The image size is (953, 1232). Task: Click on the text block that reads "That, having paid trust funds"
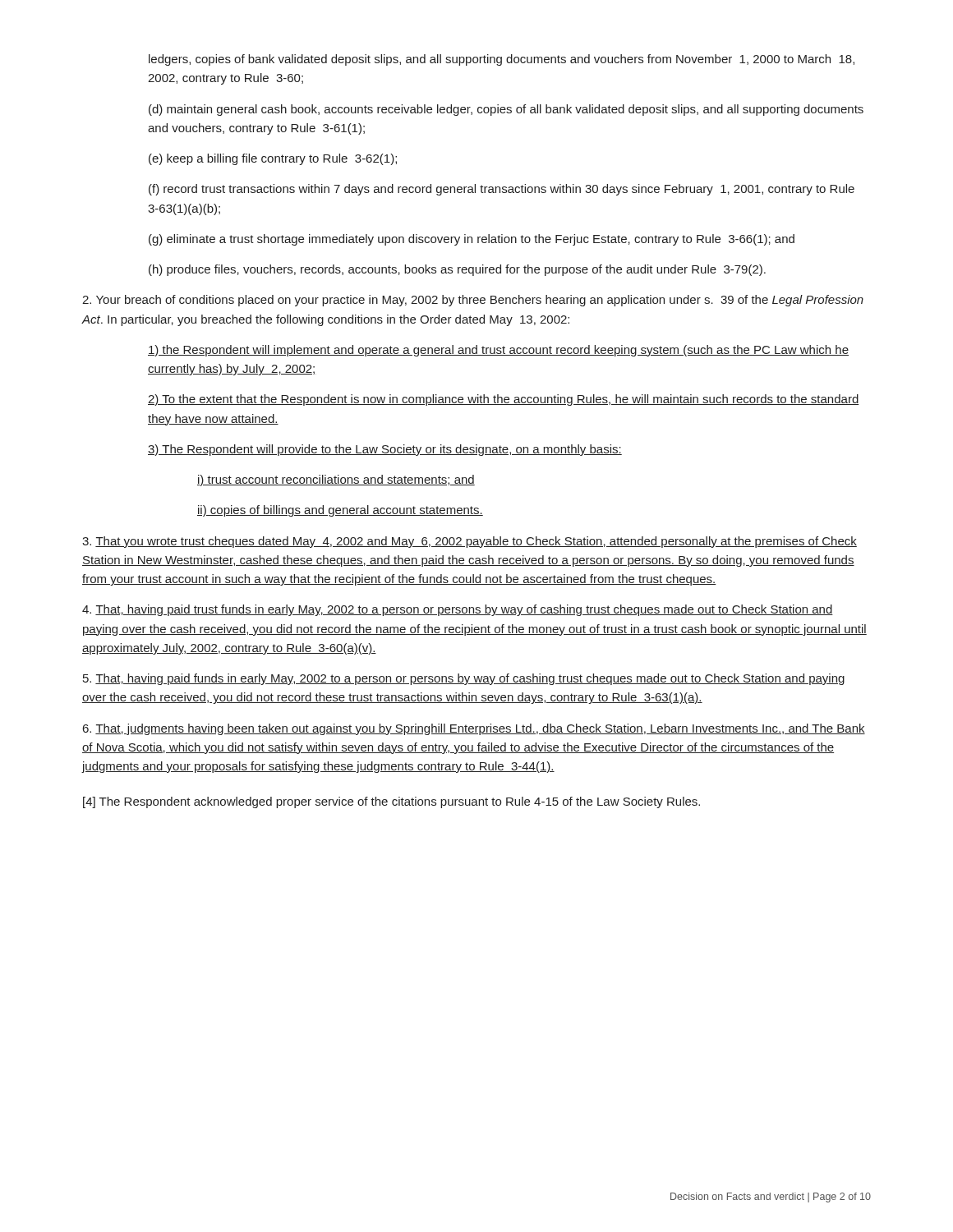point(474,628)
